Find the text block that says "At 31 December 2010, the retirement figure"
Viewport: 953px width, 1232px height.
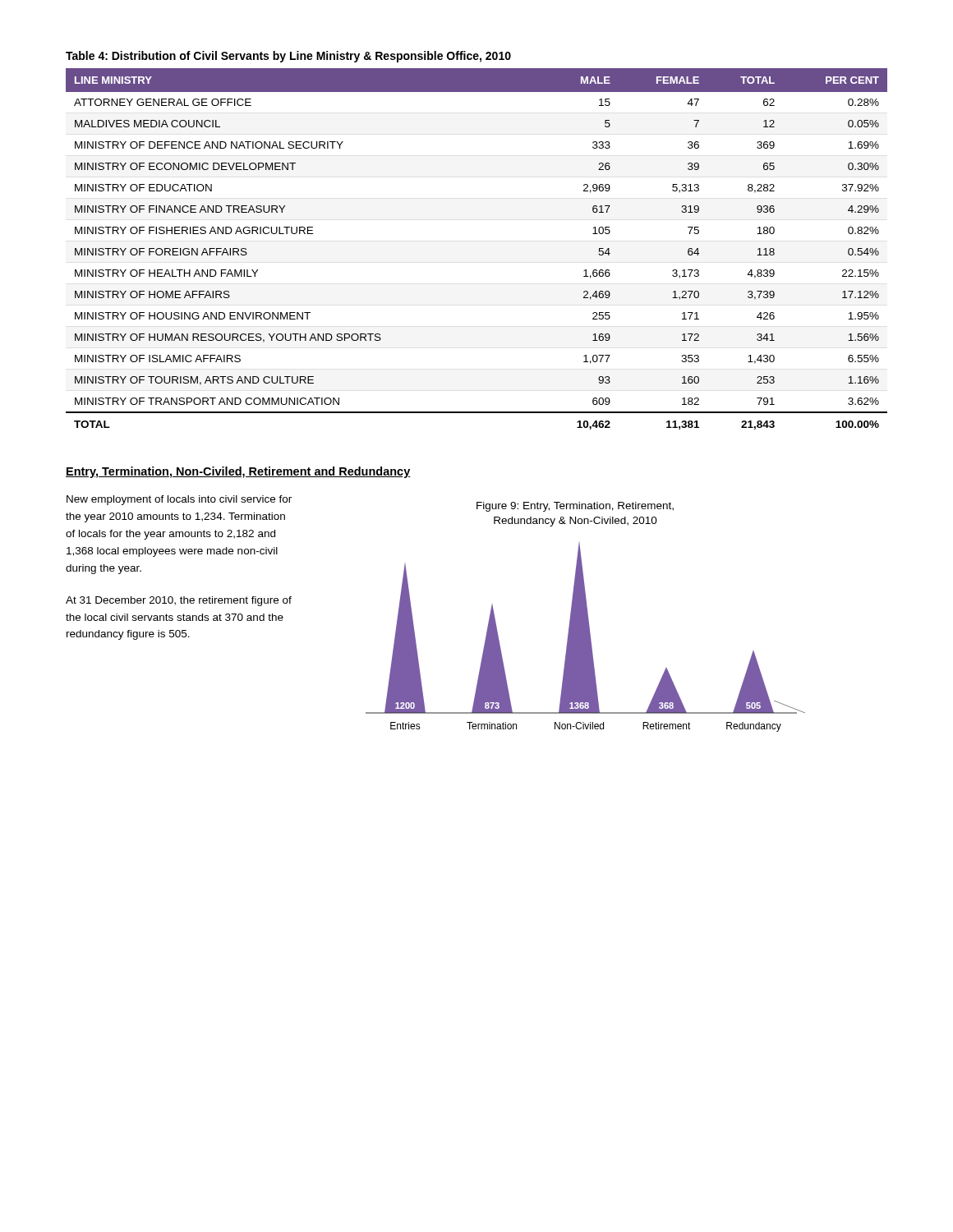point(179,617)
